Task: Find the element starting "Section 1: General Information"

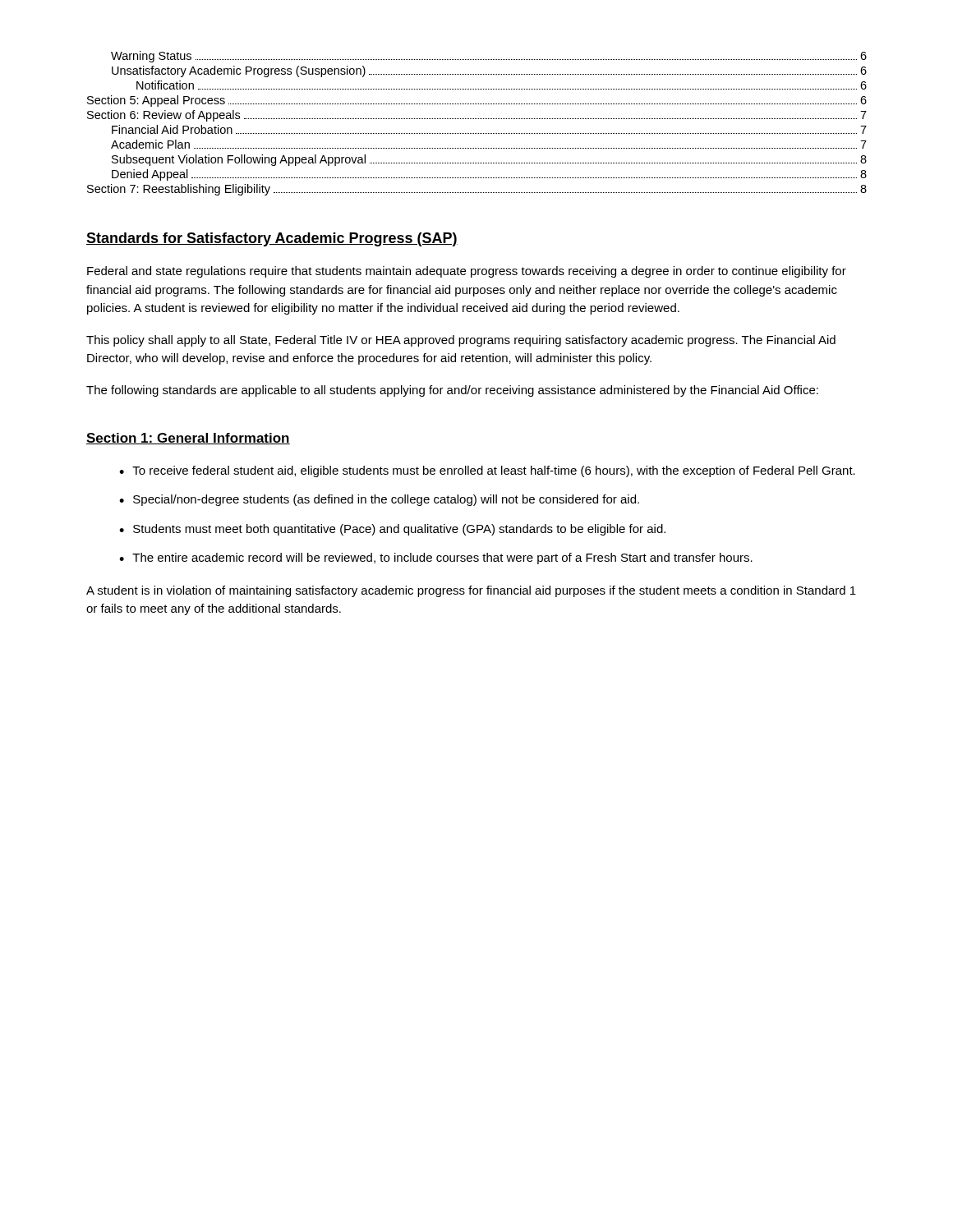Action: point(188,438)
